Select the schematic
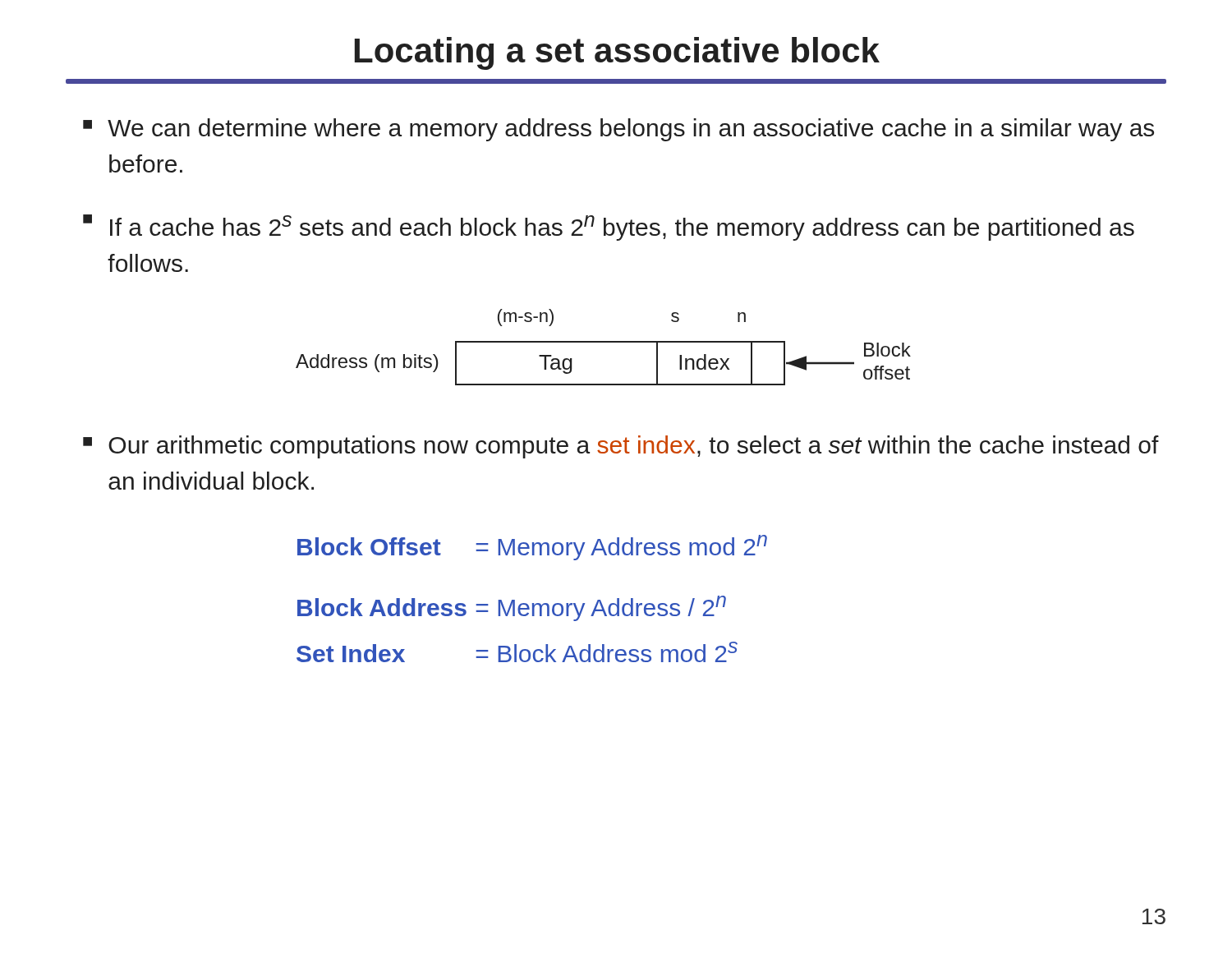1232x953 pixels. click(x=616, y=353)
